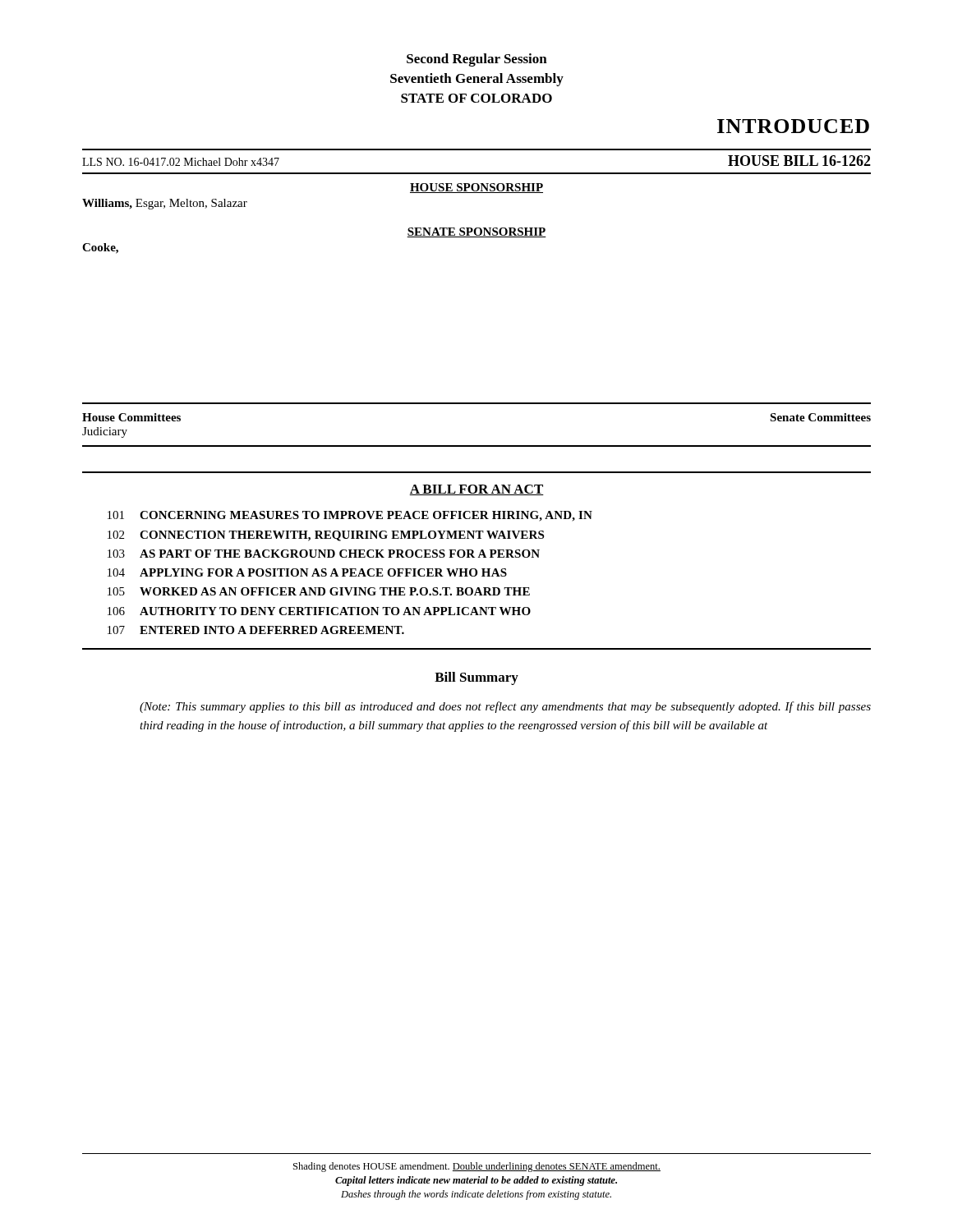Click on the region starting "103 as part of the background check process"

tap(311, 554)
